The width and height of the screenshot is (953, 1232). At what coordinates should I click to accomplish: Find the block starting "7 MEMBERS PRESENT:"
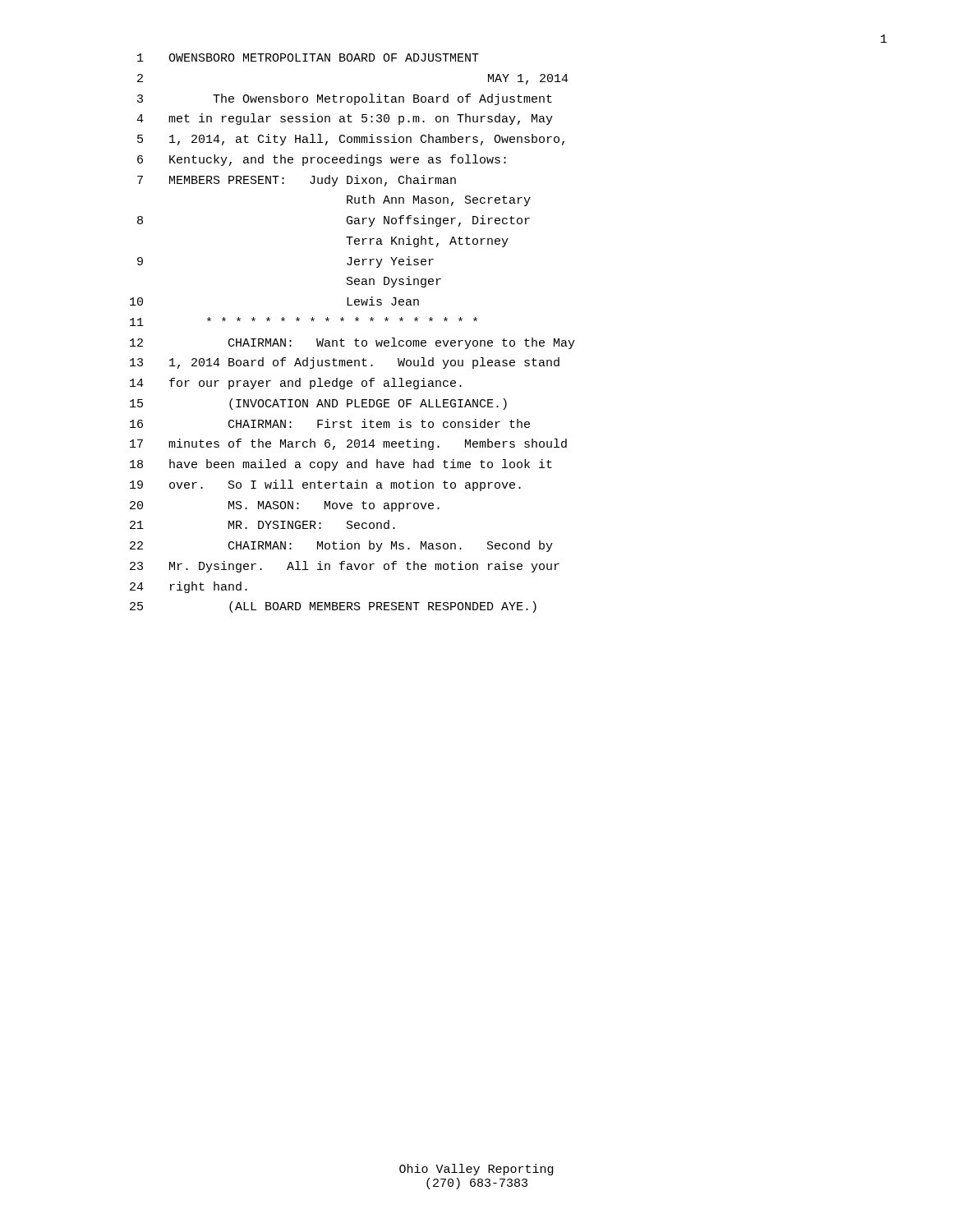[493, 192]
